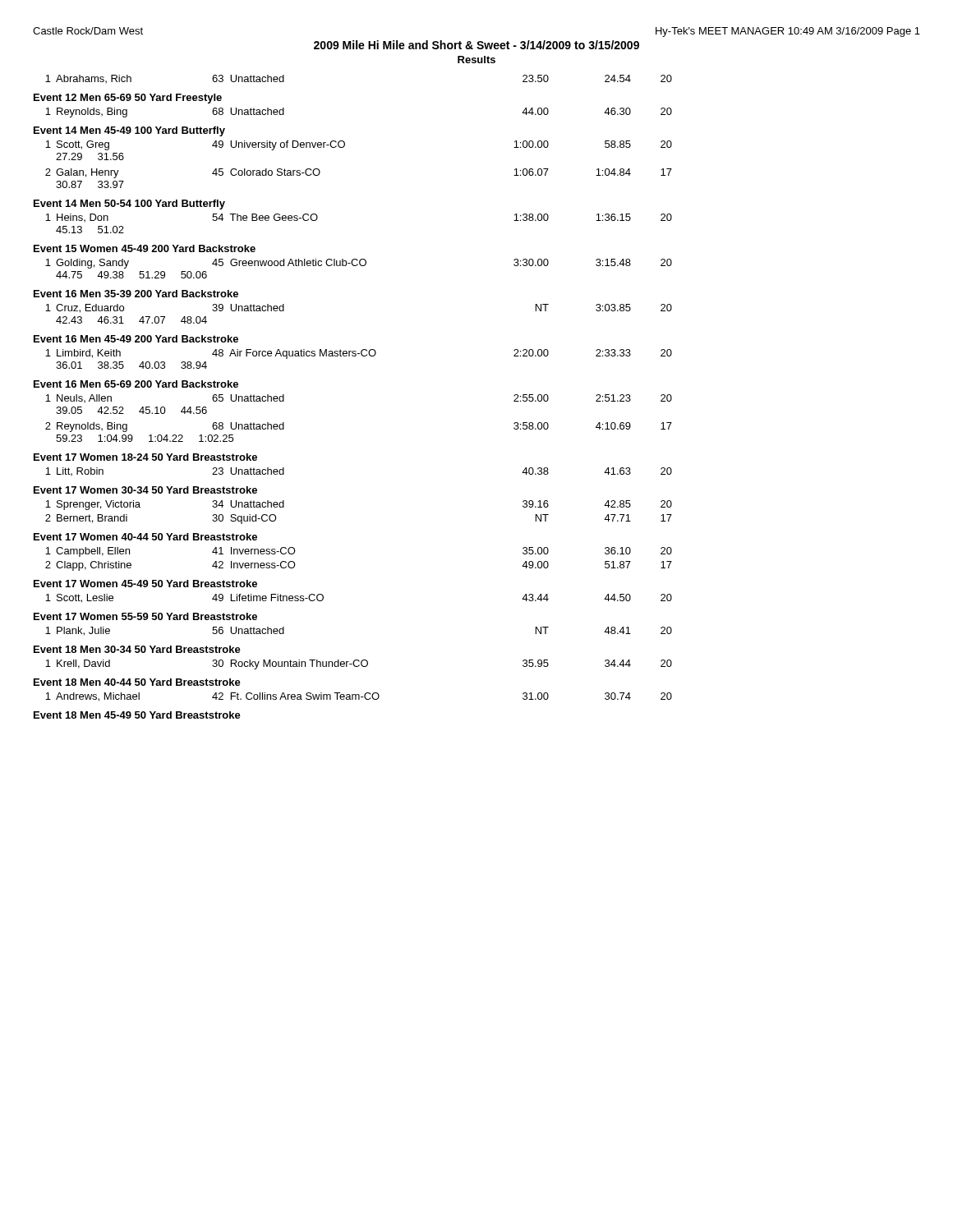Point to the section header beginning "Event 16 Men 65-69 200"

pyautogui.click(x=136, y=384)
